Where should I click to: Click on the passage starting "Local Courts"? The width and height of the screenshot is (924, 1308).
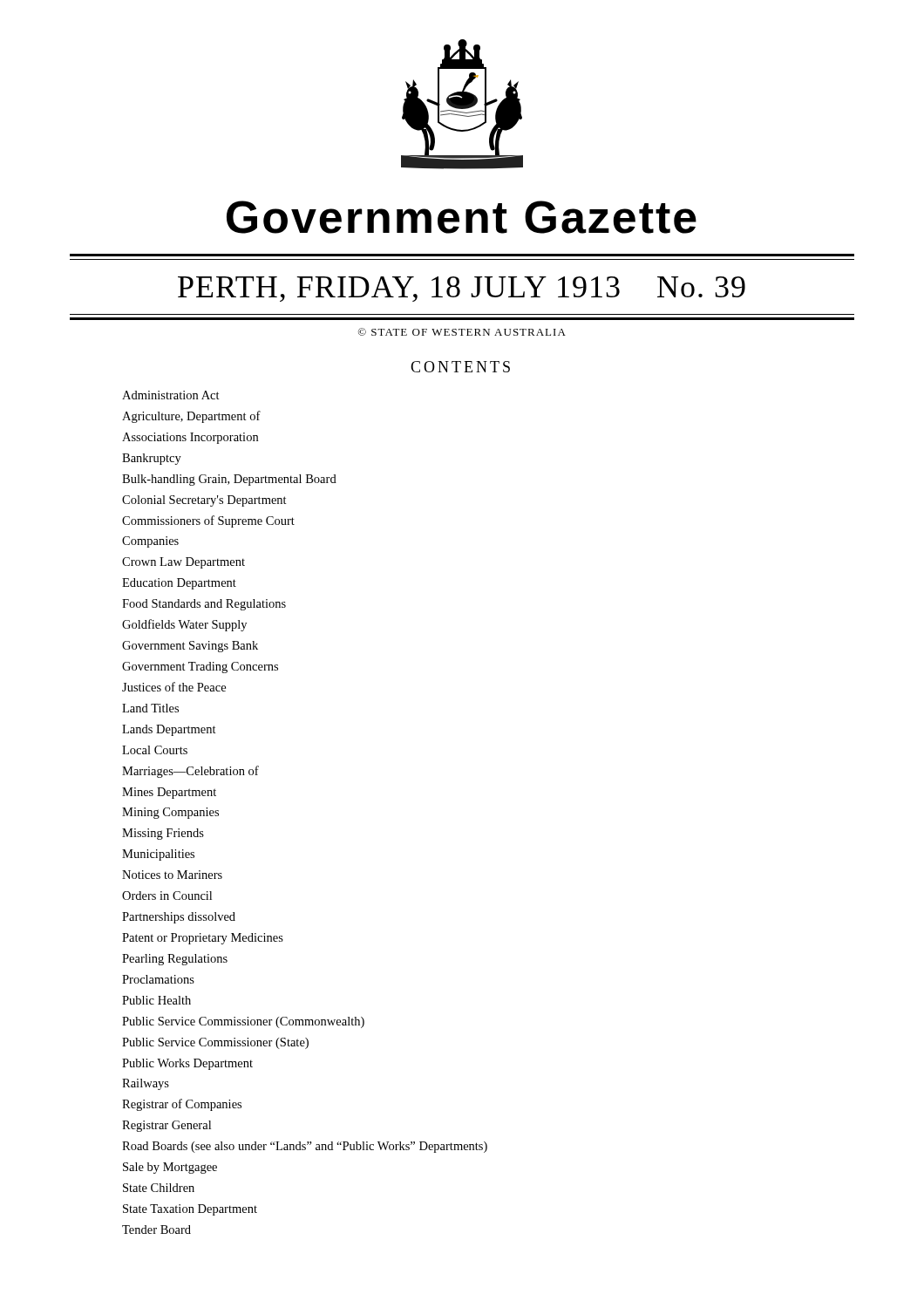[x=155, y=750]
